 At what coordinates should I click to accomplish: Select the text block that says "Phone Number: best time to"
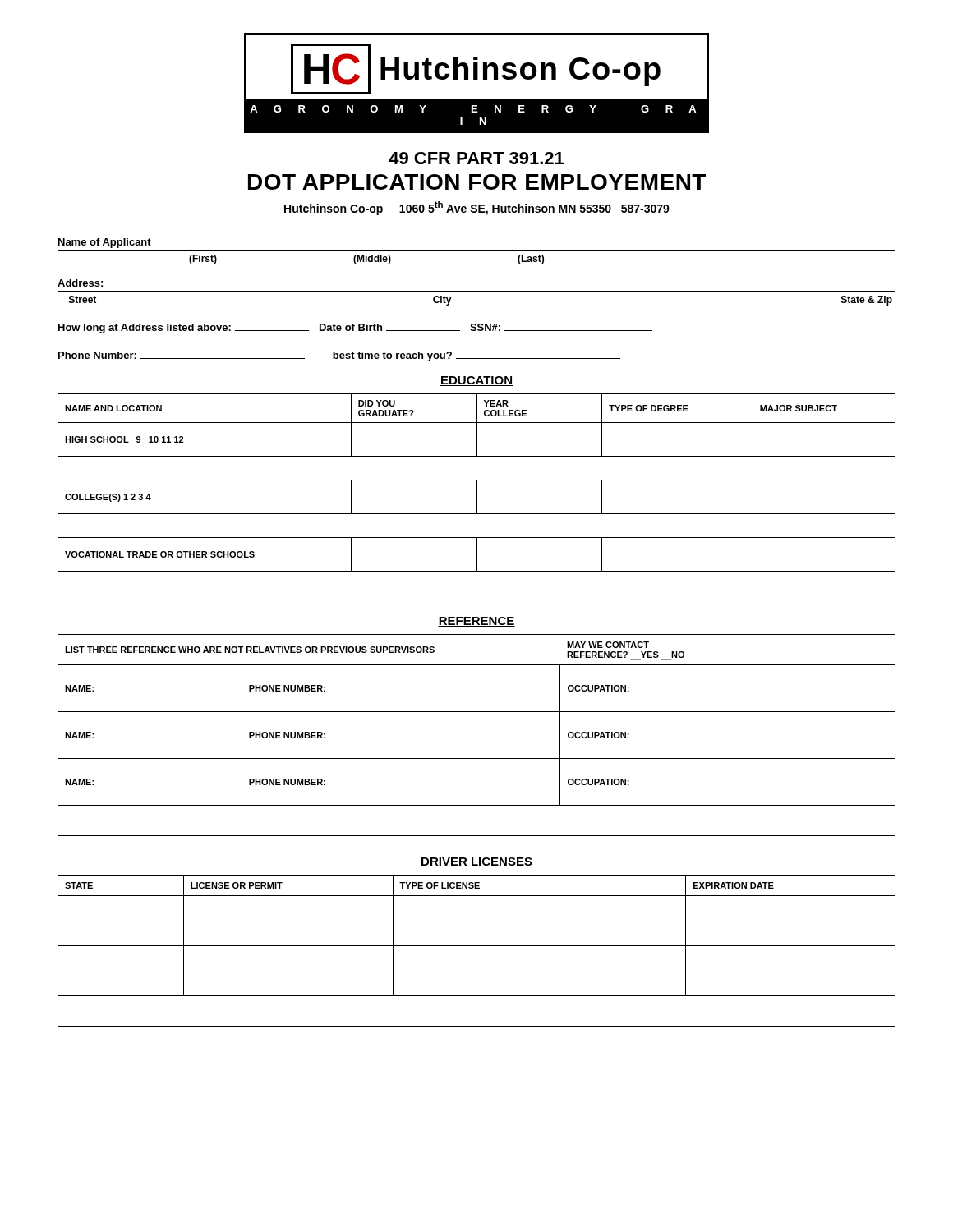coord(339,353)
